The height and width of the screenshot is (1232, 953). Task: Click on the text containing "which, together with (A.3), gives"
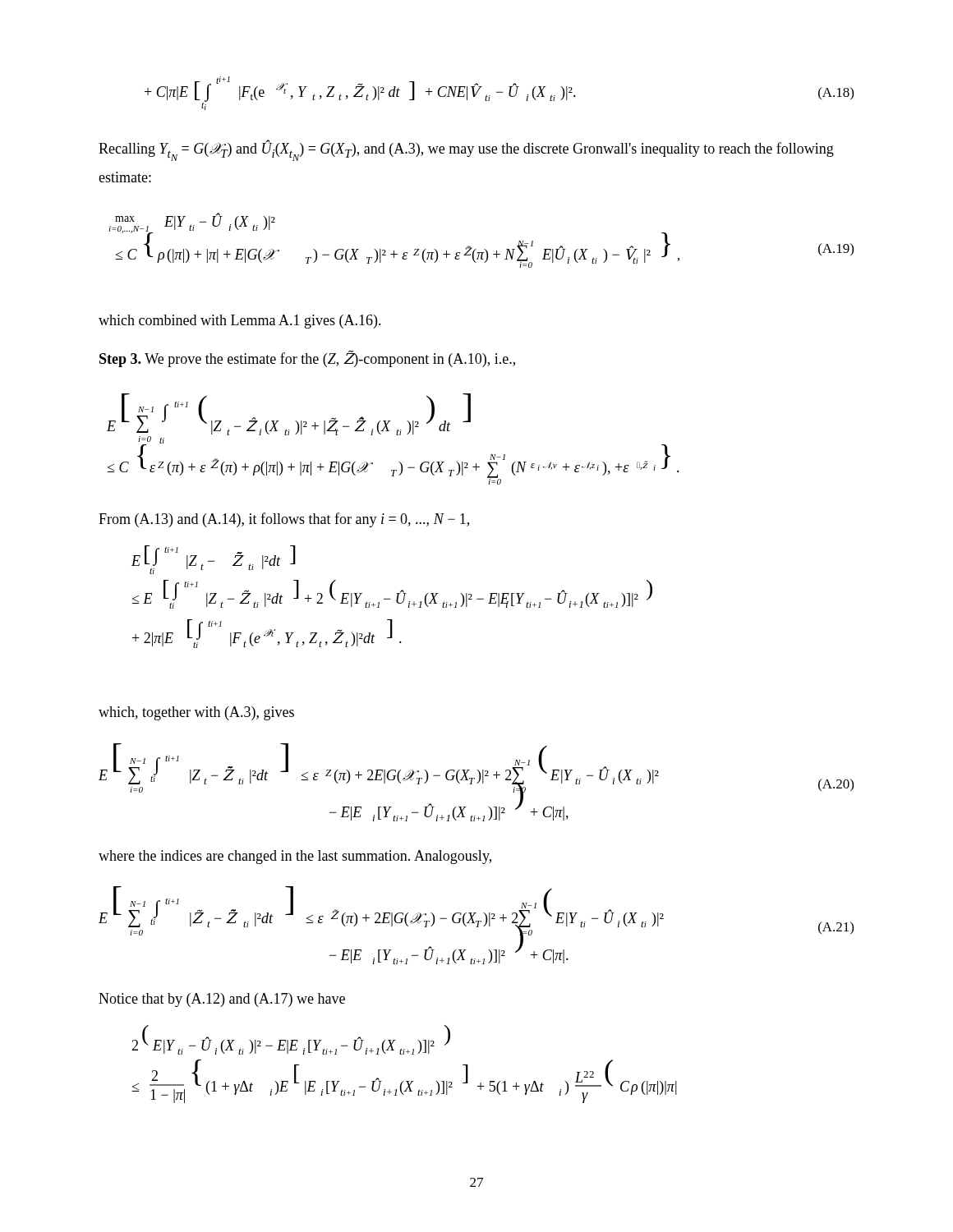click(x=197, y=712)
